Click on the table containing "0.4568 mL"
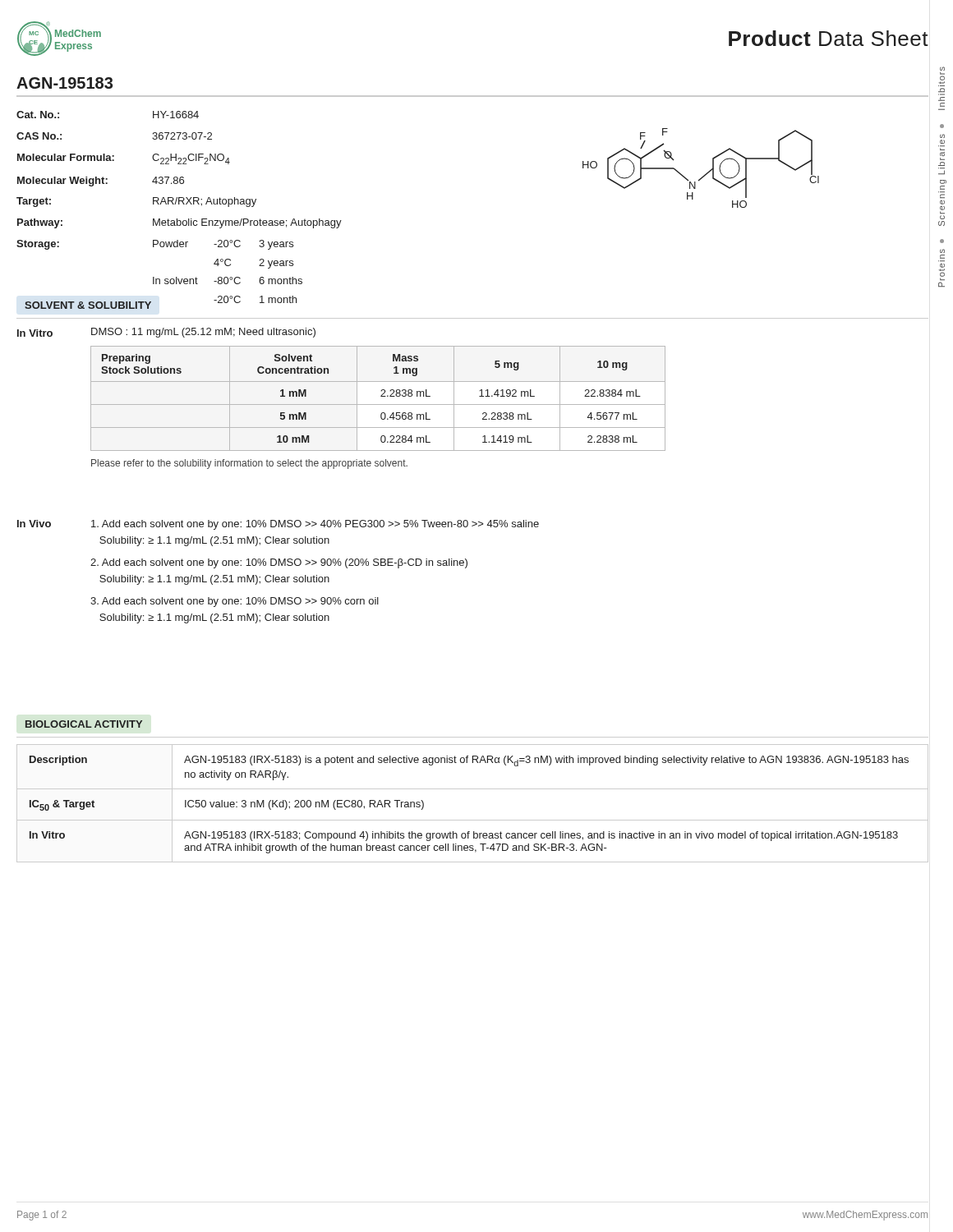Viewport: 953px width, 1232px height. pyautogui.click(x=509, y=398)
